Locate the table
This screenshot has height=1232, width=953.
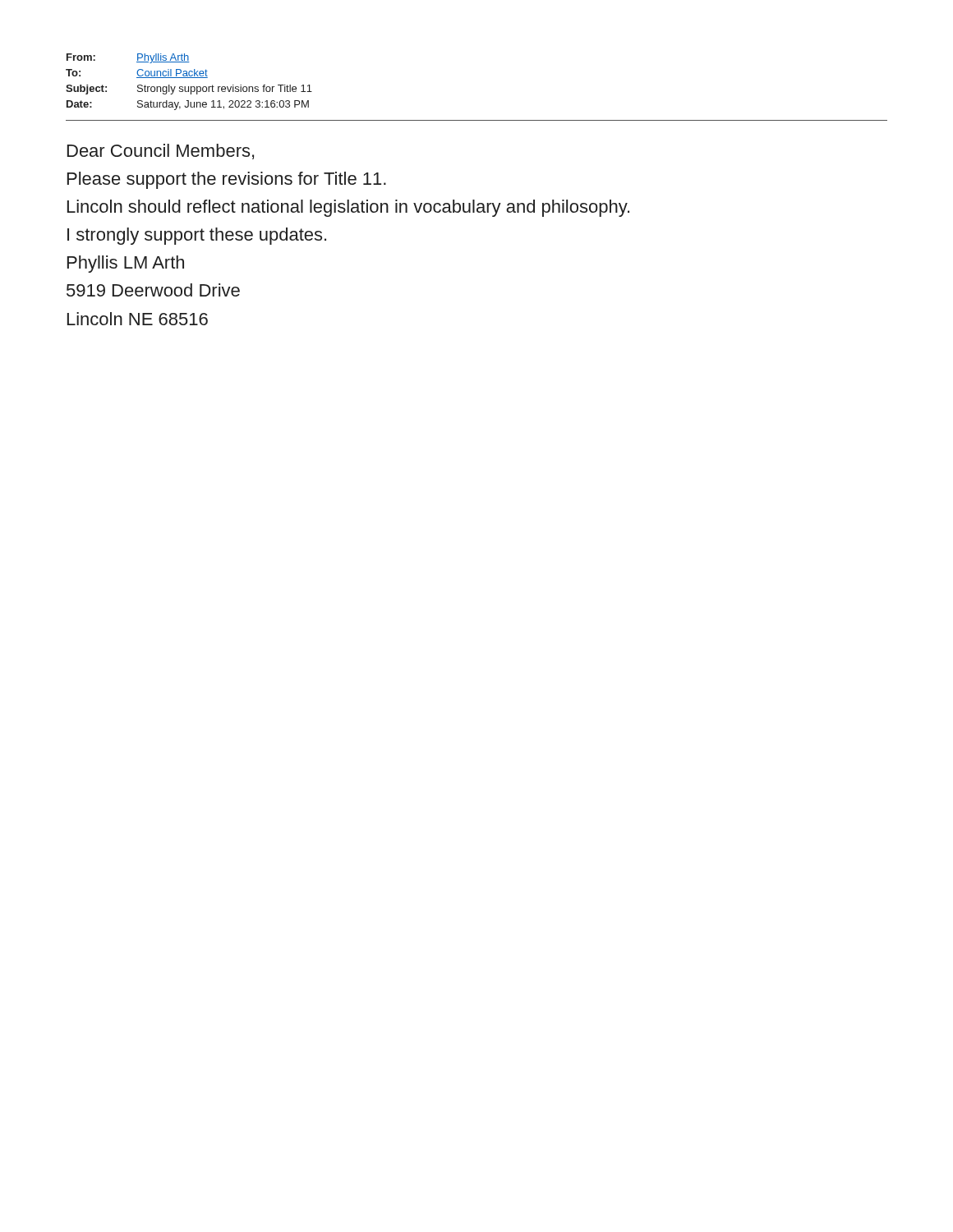[476, 85]
